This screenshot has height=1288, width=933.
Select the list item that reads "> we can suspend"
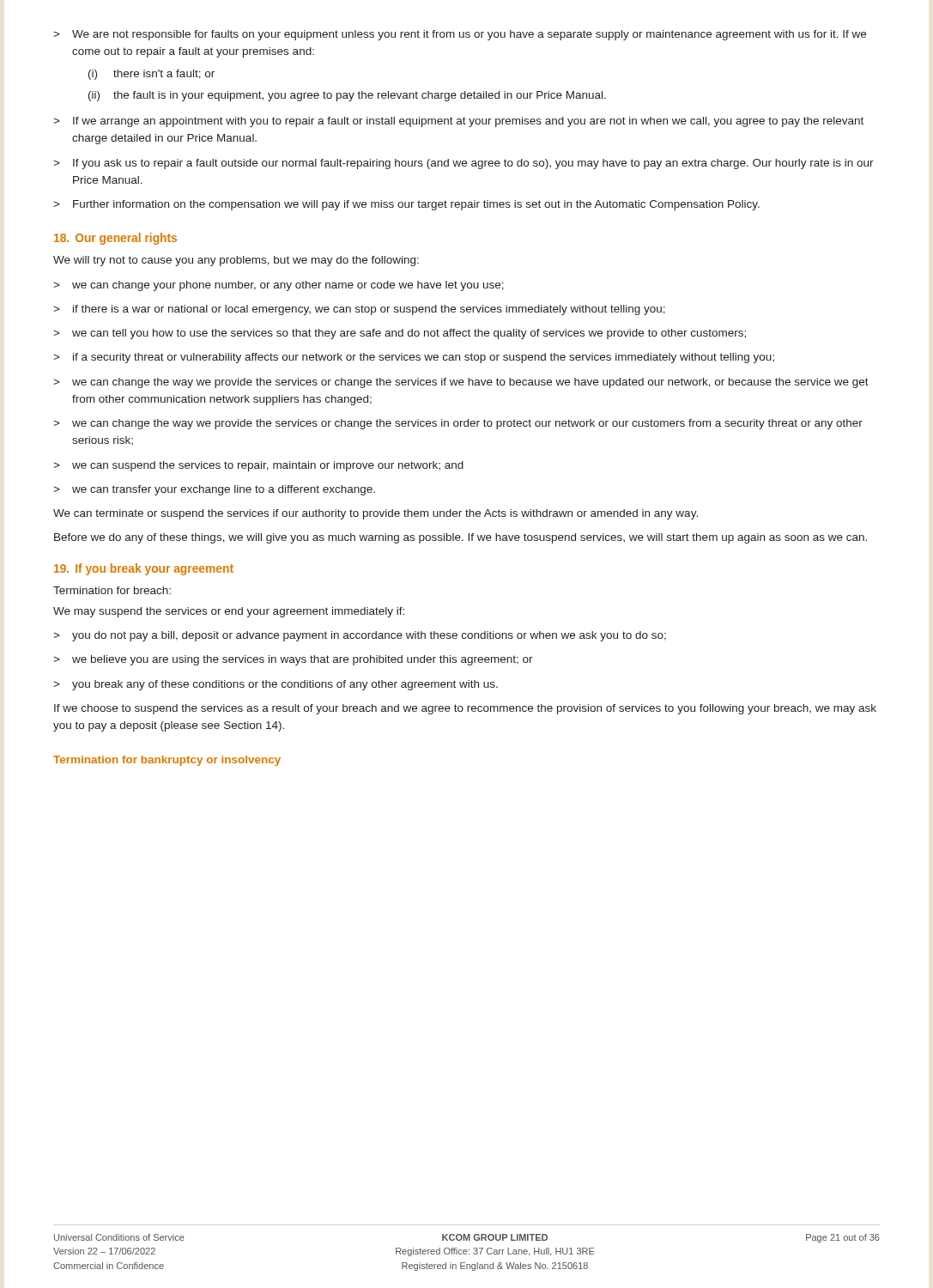[466, 465]
